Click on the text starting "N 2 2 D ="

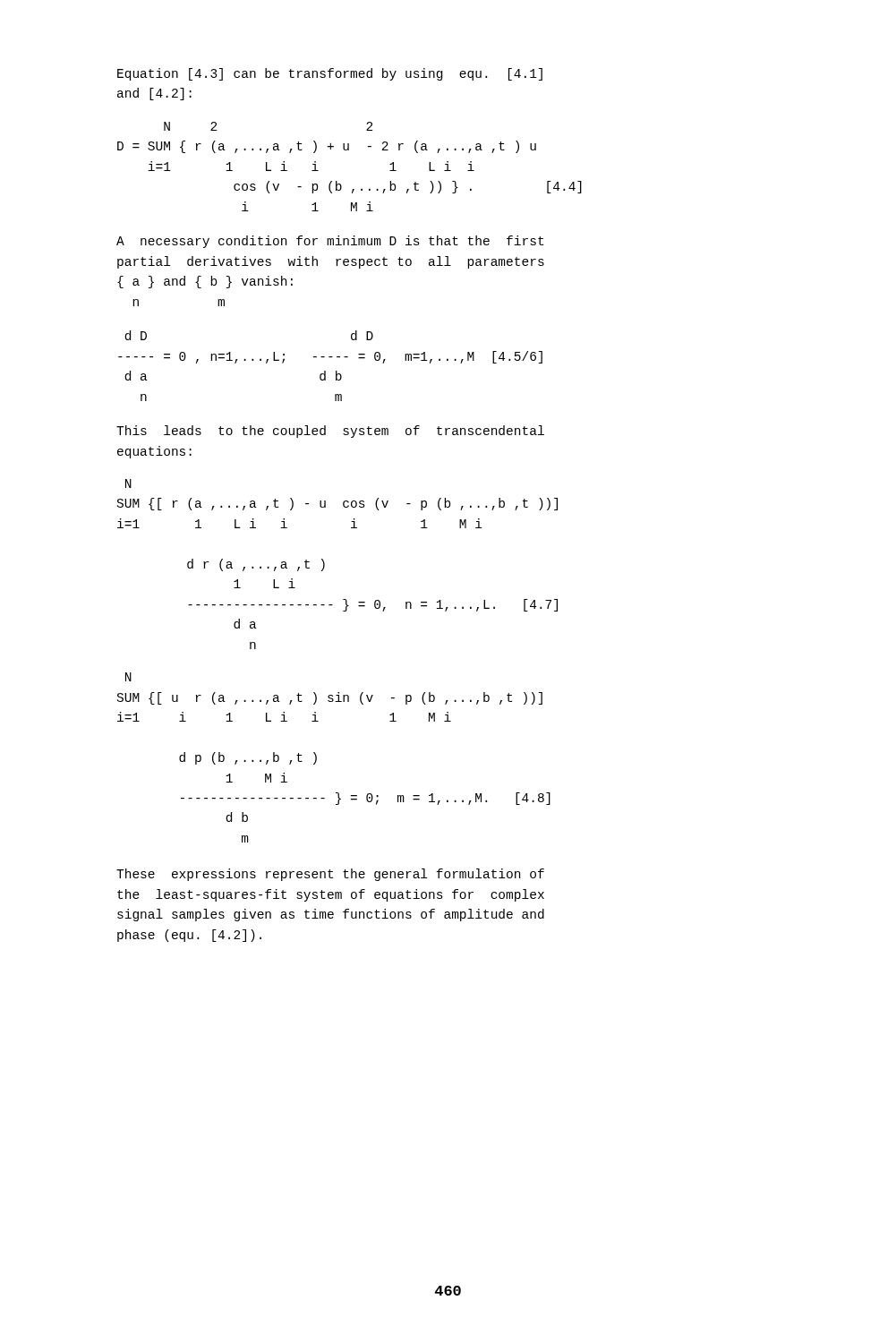pyautogui.click(x=470, y=168)
